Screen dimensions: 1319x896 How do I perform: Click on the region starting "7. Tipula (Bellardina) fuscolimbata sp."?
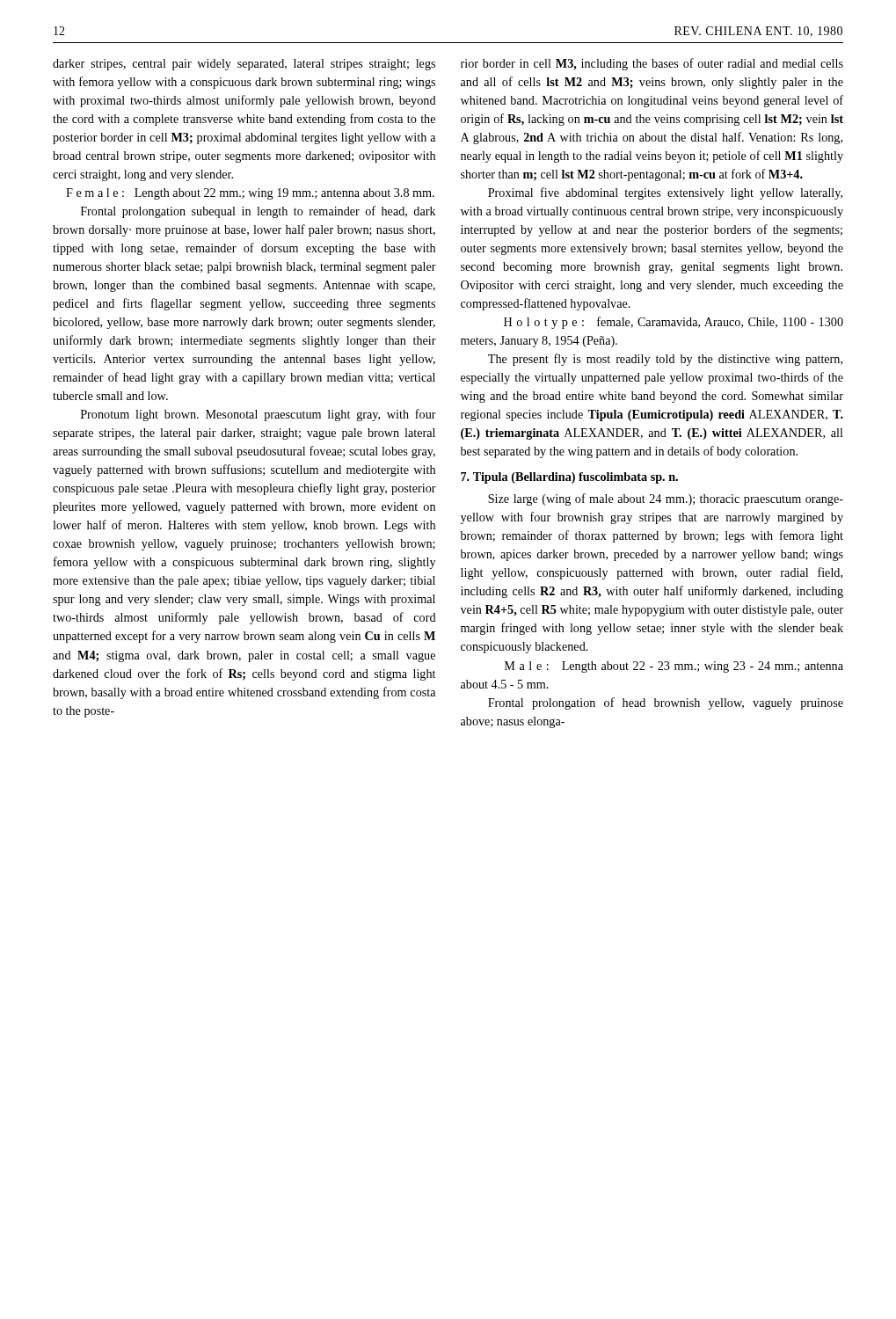pyautogui.click(x=569, y=477)
